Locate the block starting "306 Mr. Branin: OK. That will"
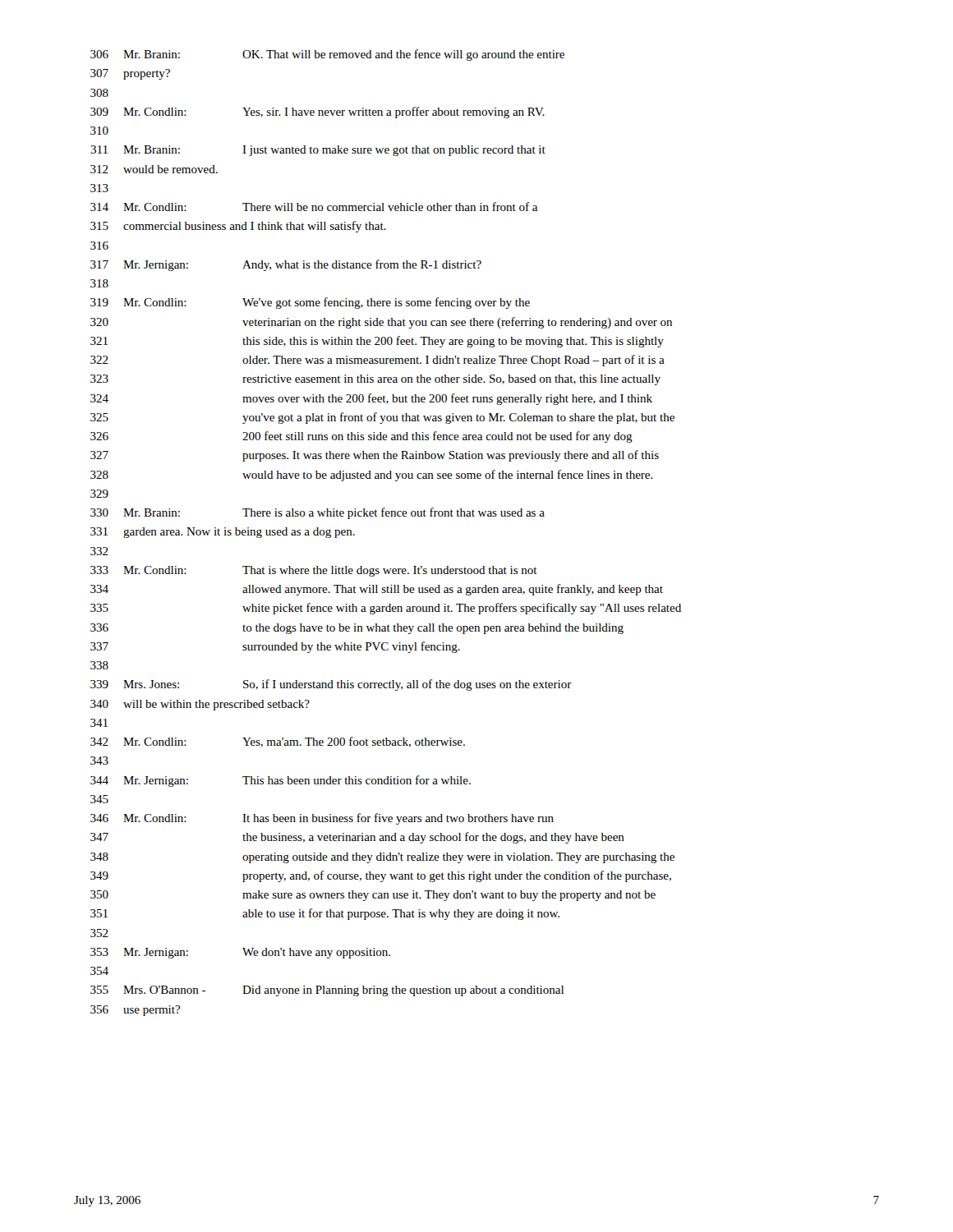The height and width of the screenshot is (1232, 953). click(x=327, y=55)
